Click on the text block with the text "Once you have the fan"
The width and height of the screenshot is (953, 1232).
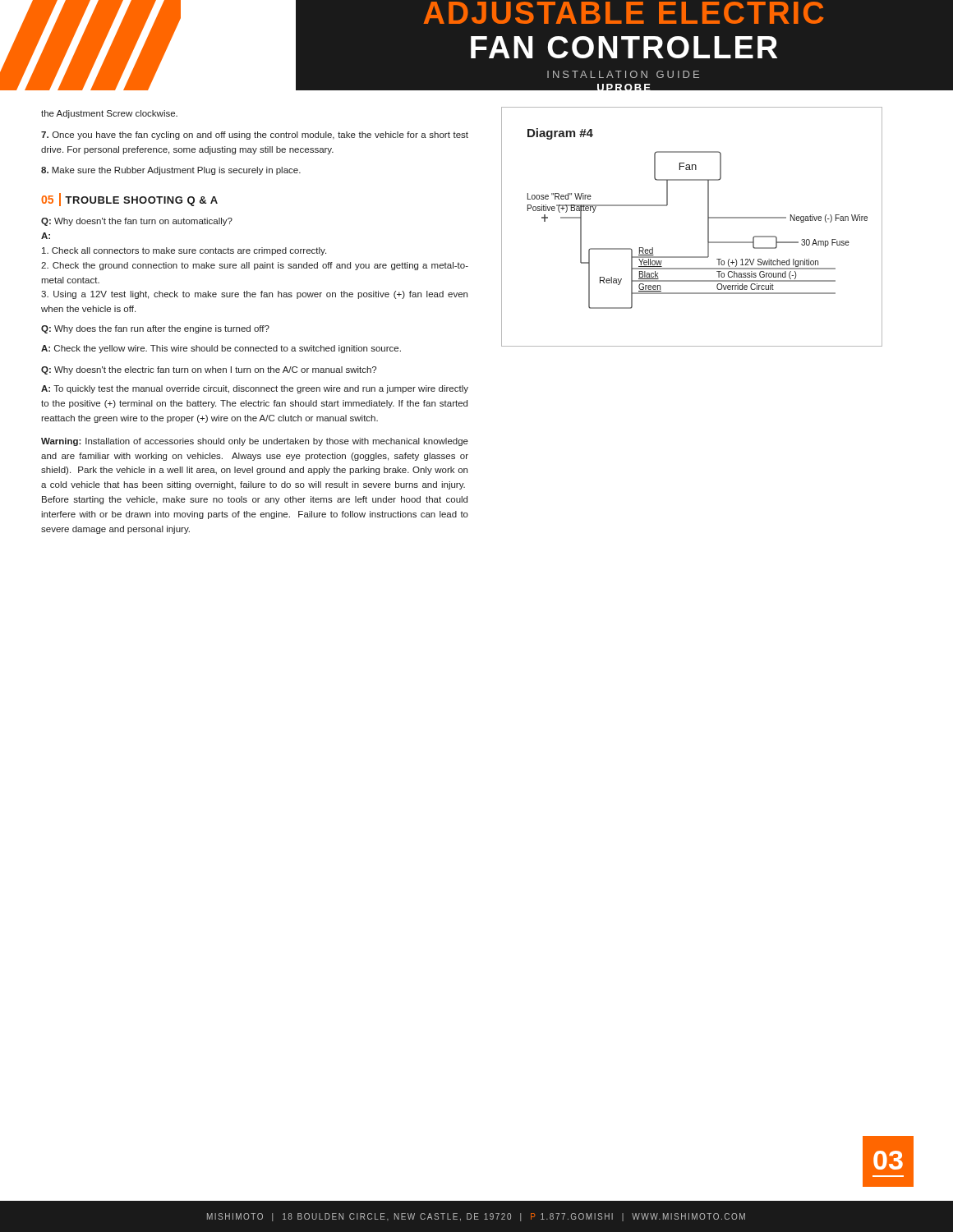click(x=255, y=142)
